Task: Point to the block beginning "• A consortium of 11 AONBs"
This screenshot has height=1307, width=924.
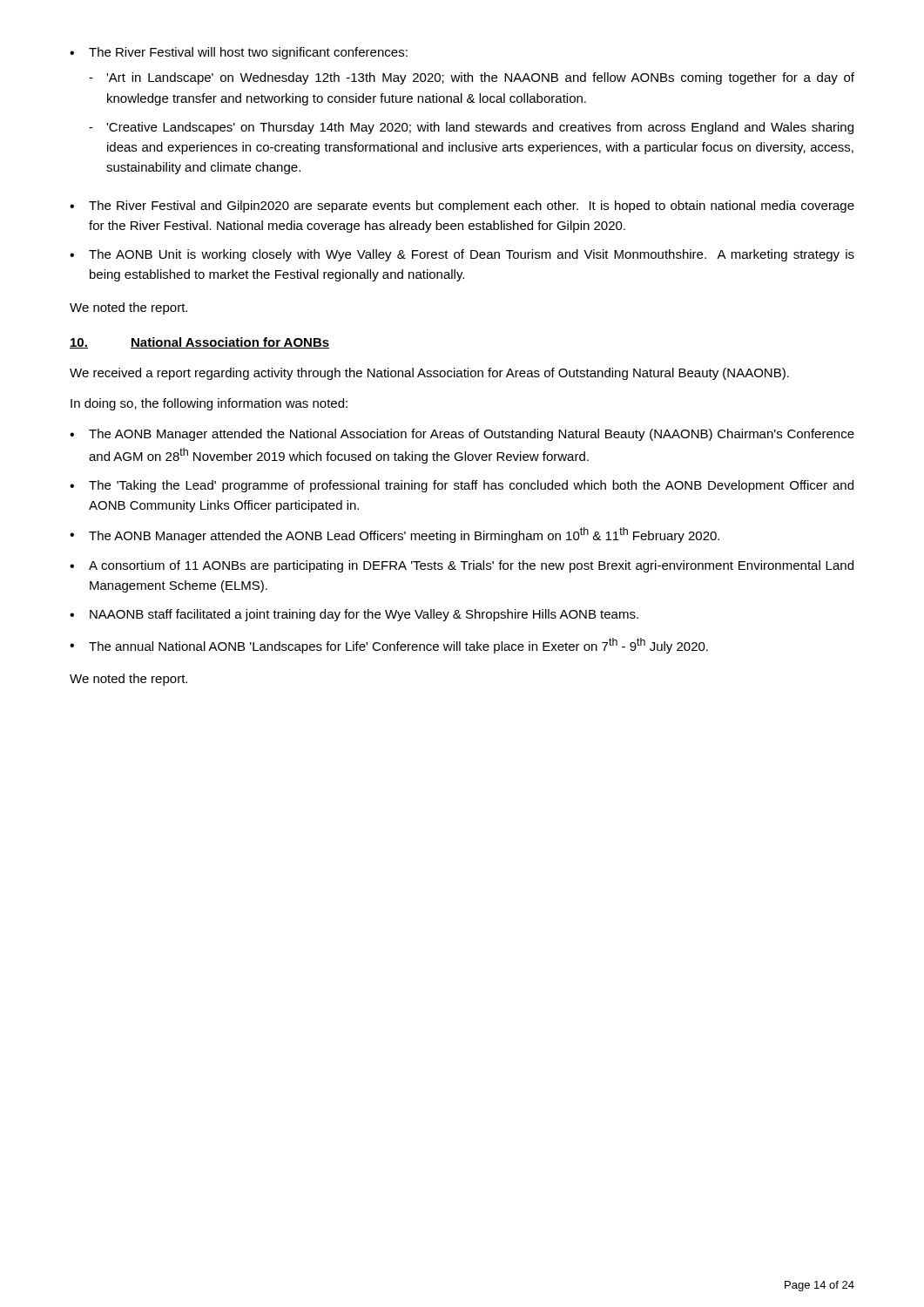Action: pyautogui.click(x=462, y=575)
